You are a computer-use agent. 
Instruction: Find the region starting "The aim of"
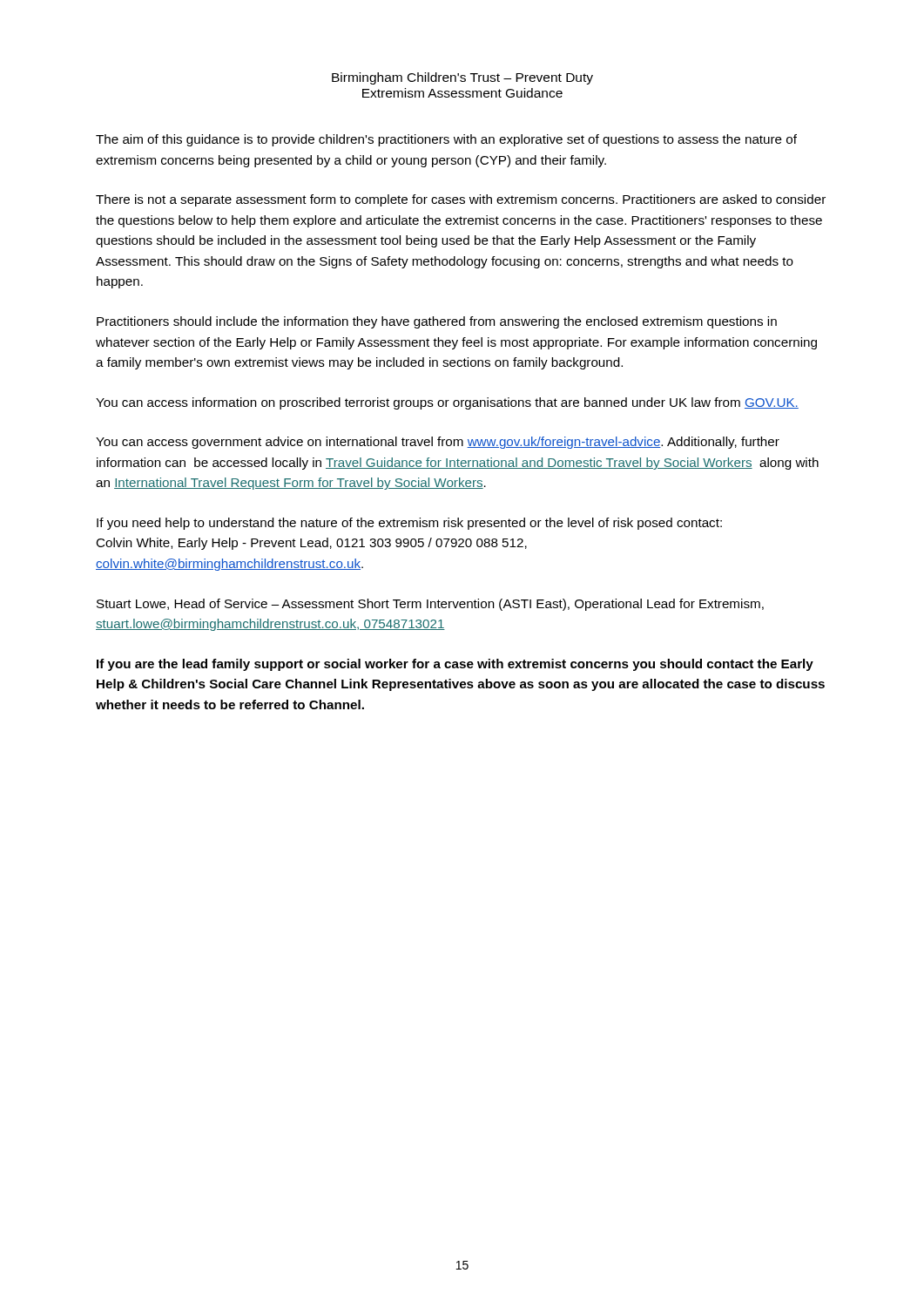point(446,149)
